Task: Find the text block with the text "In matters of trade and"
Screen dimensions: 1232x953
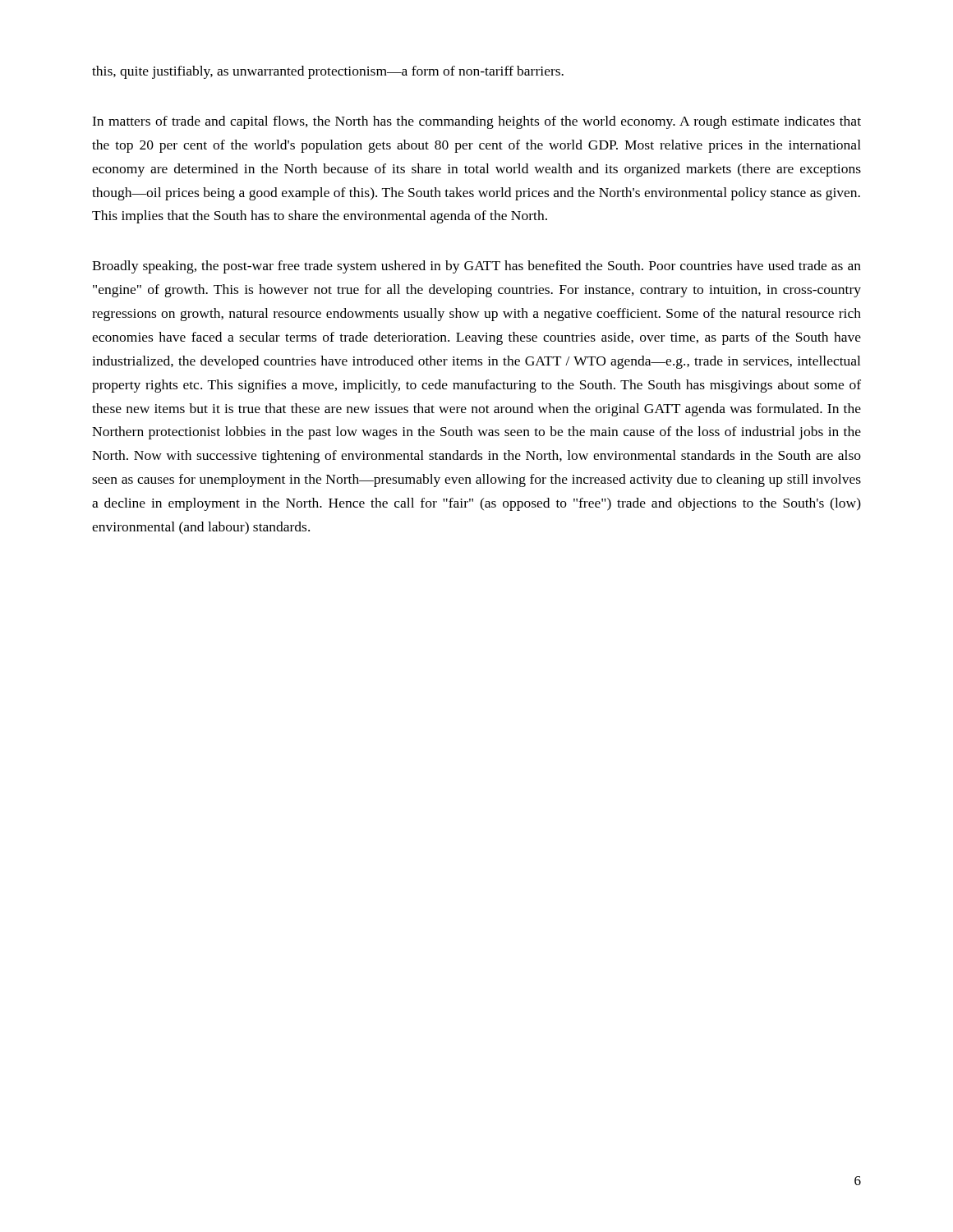Action: pyautogui.click(x=476, y=168)
